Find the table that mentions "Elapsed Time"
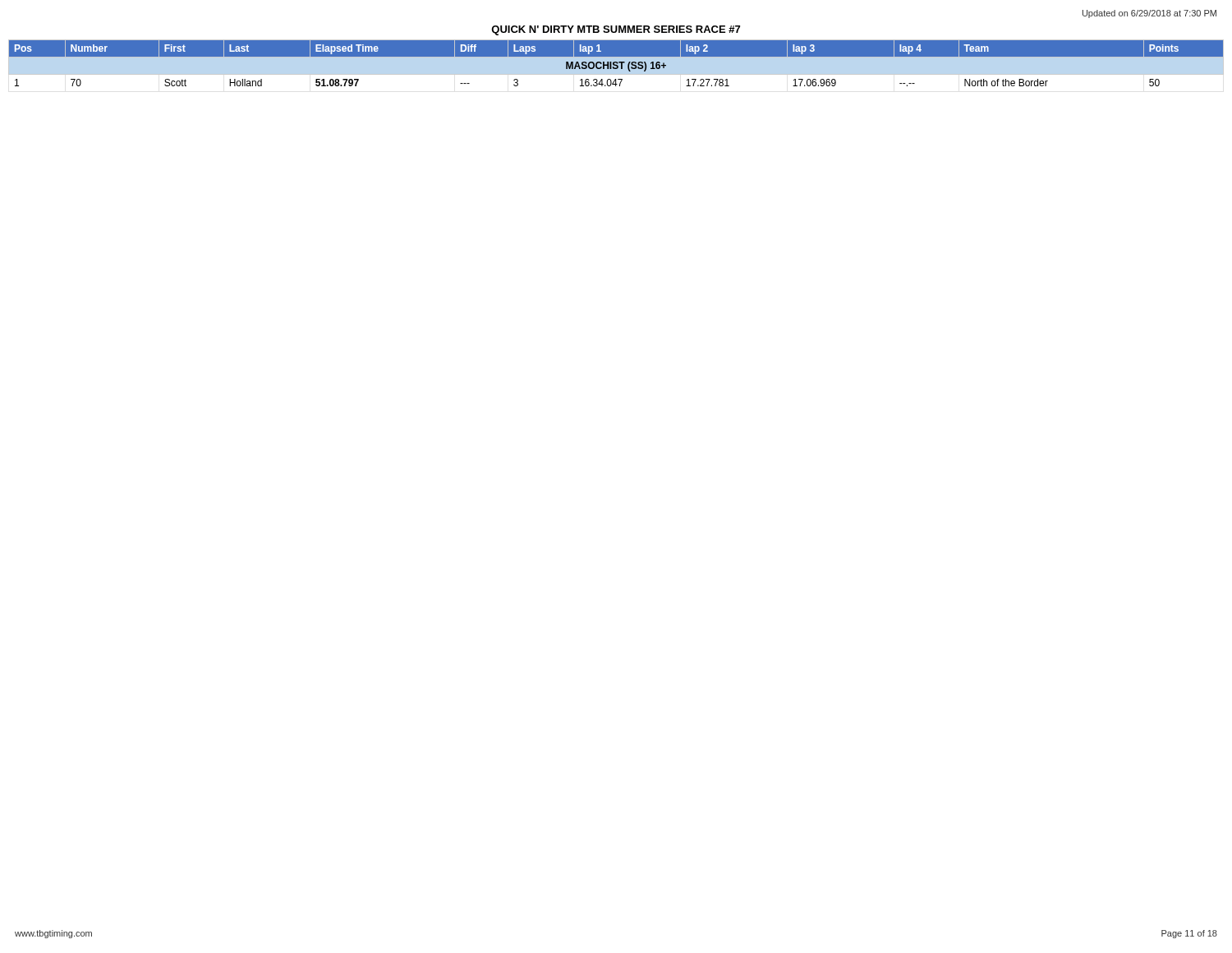This screenshot has width=1232, height=953. [x=616, y=66]
